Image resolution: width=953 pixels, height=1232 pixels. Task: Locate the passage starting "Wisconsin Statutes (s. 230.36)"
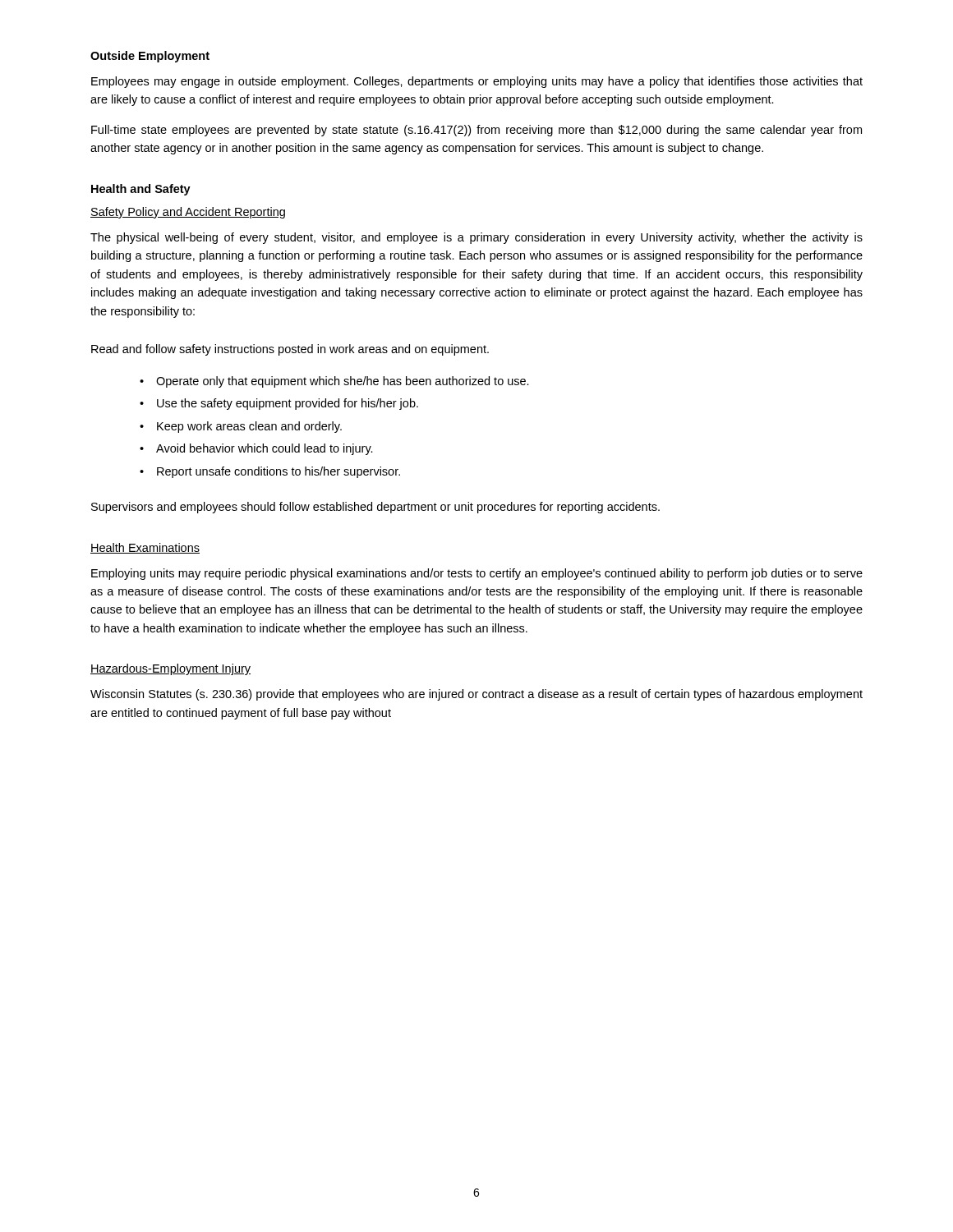[476, 704]
